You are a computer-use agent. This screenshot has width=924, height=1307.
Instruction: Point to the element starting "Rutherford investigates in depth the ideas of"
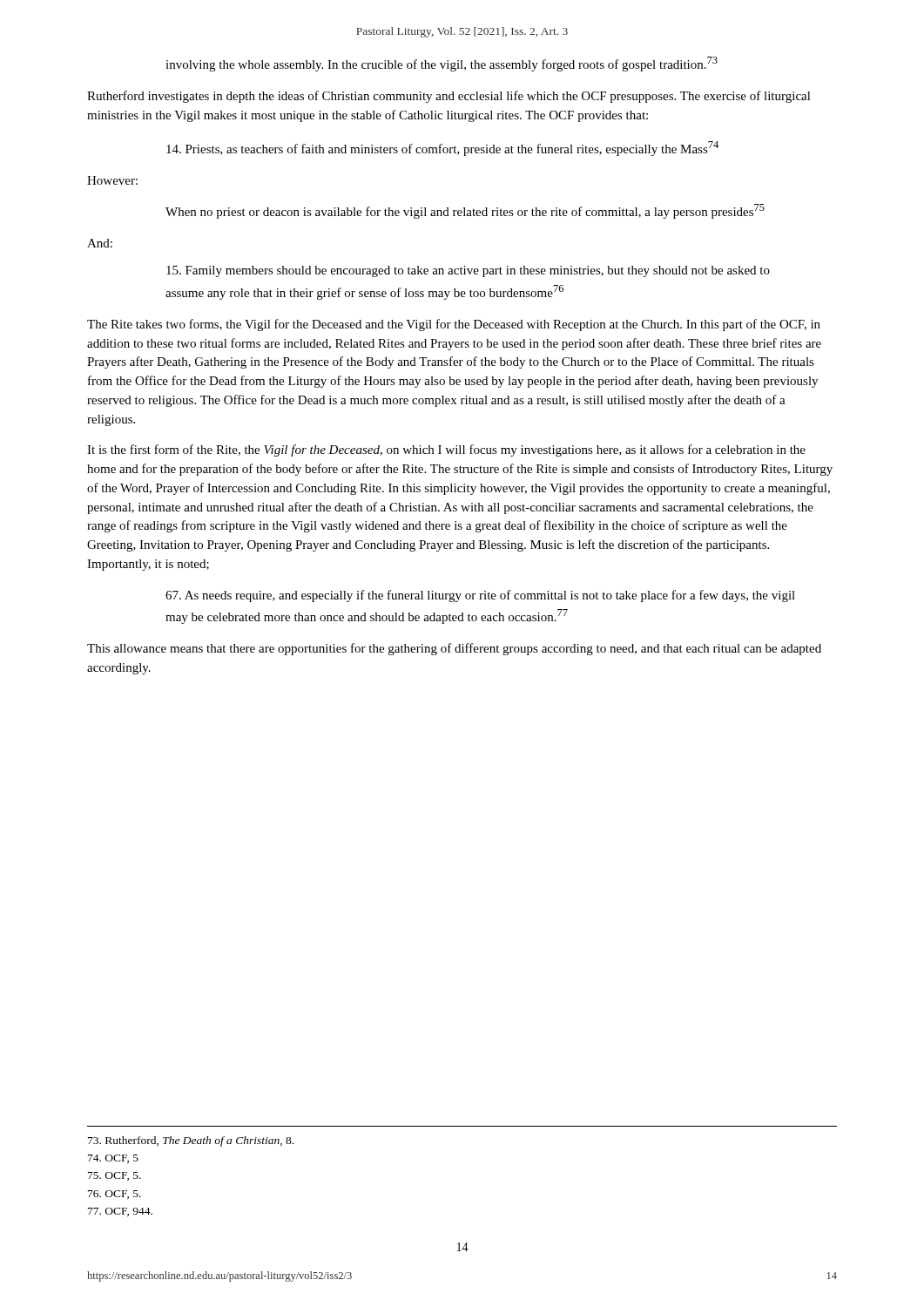(x=462, y=106)
